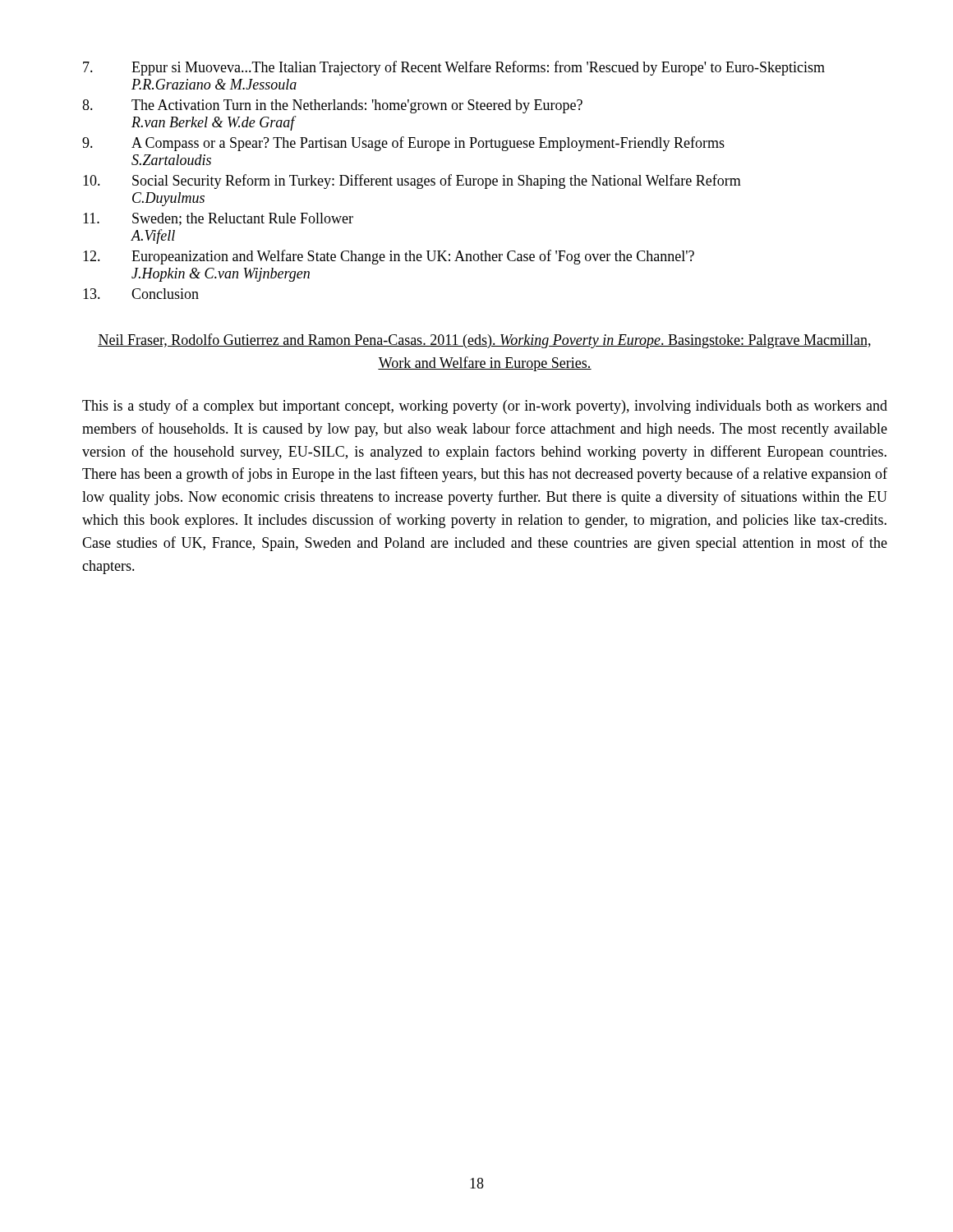Screen dimensions: 1232x953
Task: Find the list item containing "13. Conclusion"
Action: click(141, 294)
